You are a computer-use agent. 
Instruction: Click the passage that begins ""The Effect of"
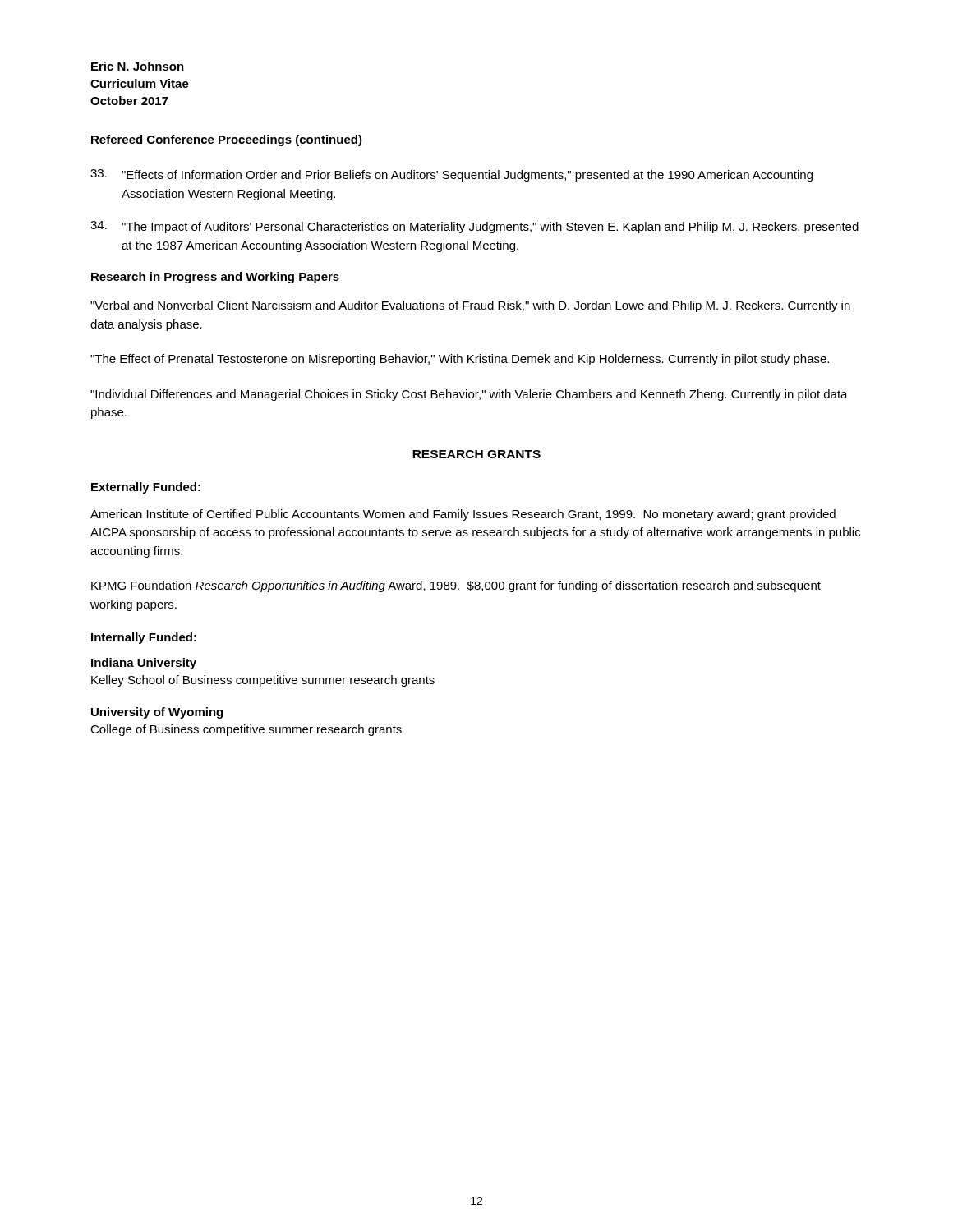click(x=460, y=359)
